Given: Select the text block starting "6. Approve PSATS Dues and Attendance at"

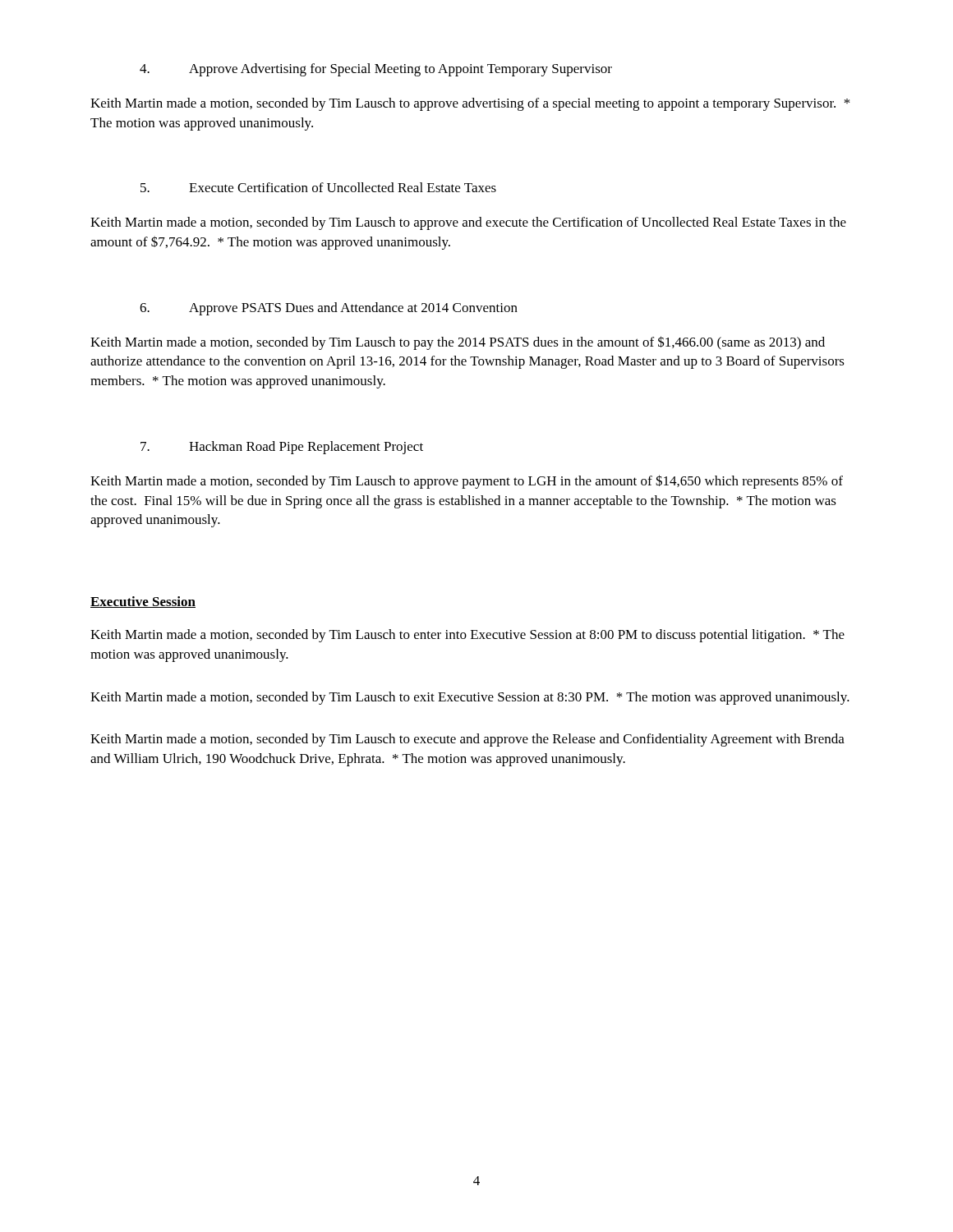Looking at the screenshot, I should click(x=476, y=308).
